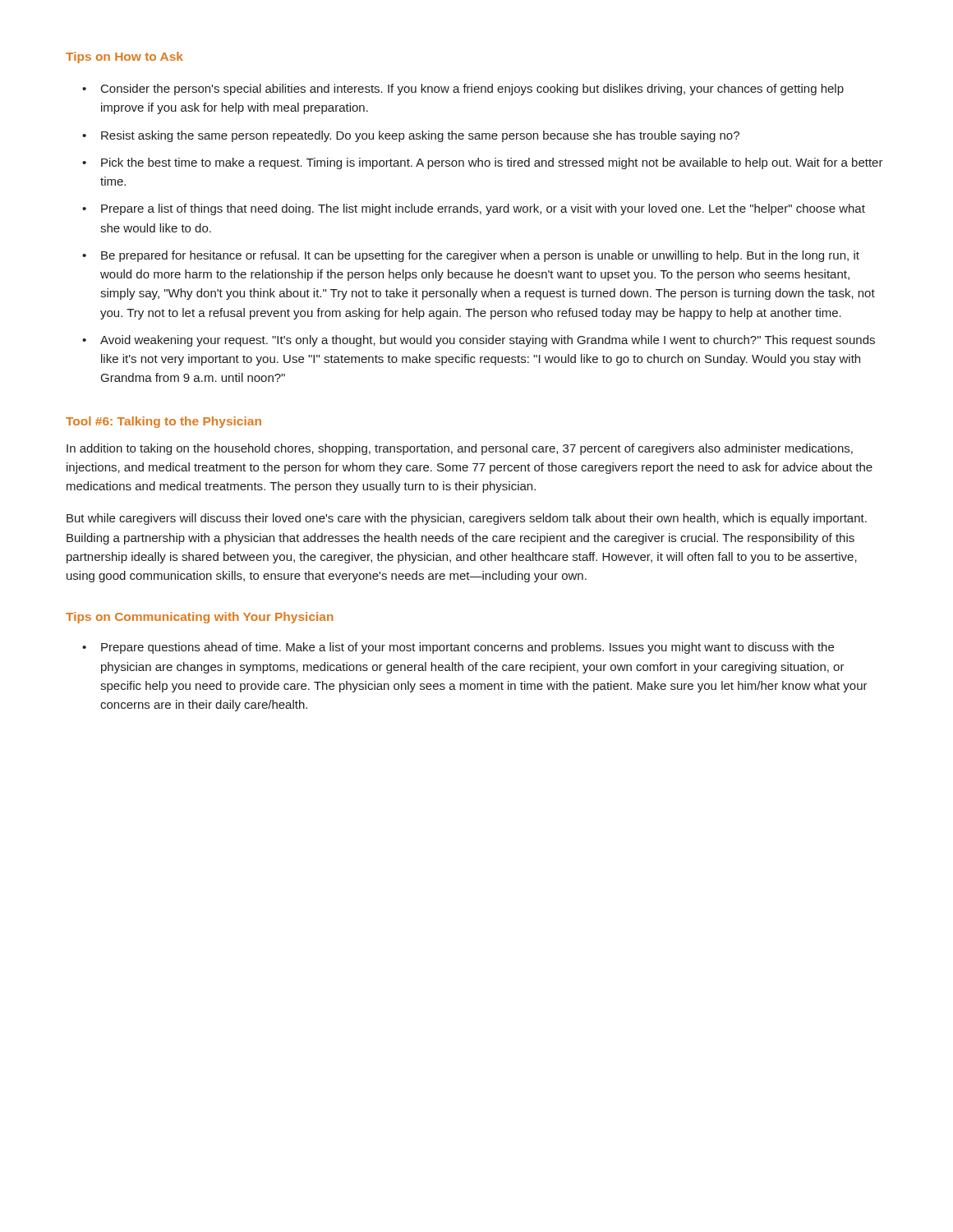953x1232 pixels.
Task: Locate the passage starting "Be prepared for hesitance"
Action: pyautogui.click(x=485, y=284)
